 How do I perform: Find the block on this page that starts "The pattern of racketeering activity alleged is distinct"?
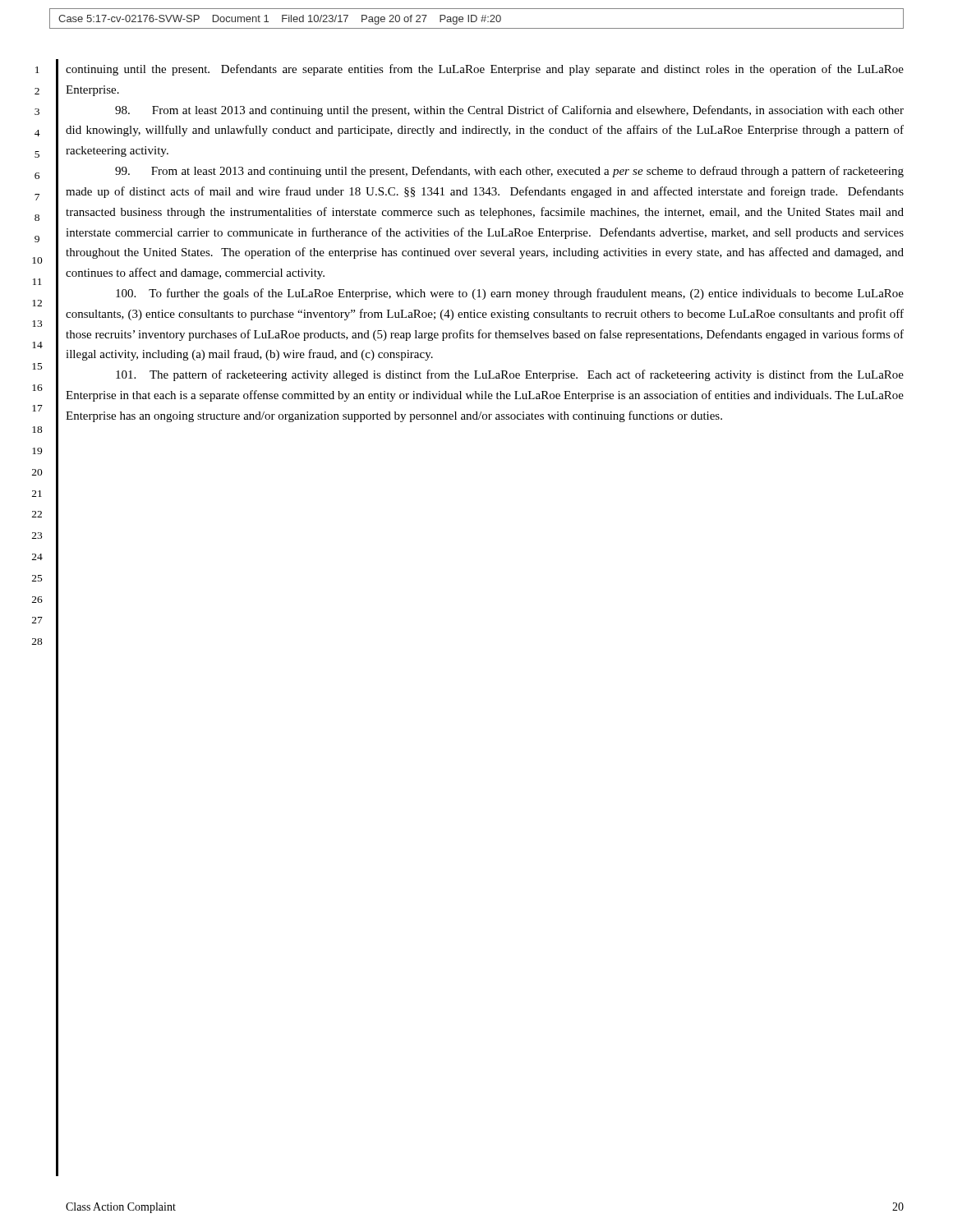coord(485,395)
